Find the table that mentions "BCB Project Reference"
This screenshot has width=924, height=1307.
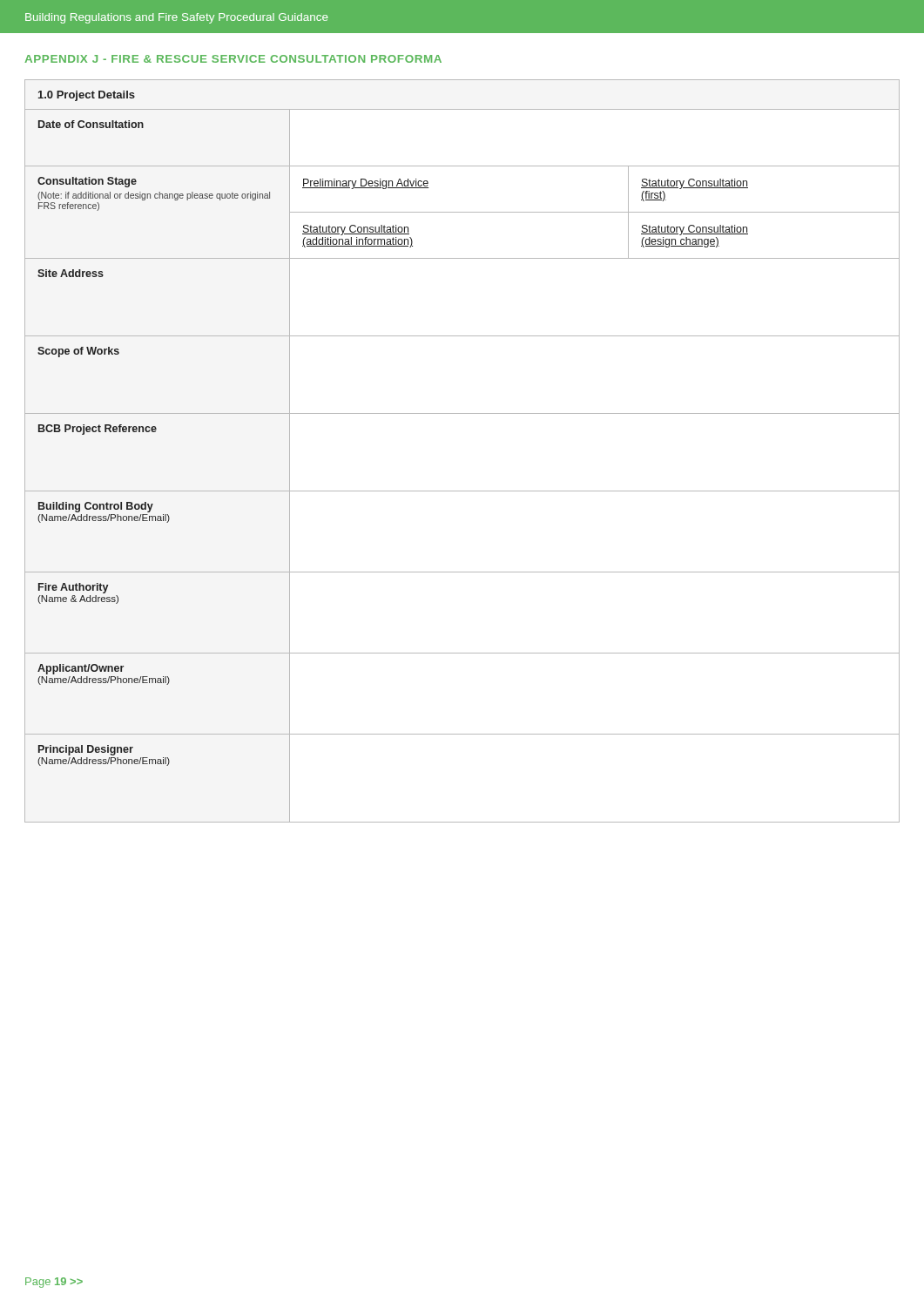462,451
